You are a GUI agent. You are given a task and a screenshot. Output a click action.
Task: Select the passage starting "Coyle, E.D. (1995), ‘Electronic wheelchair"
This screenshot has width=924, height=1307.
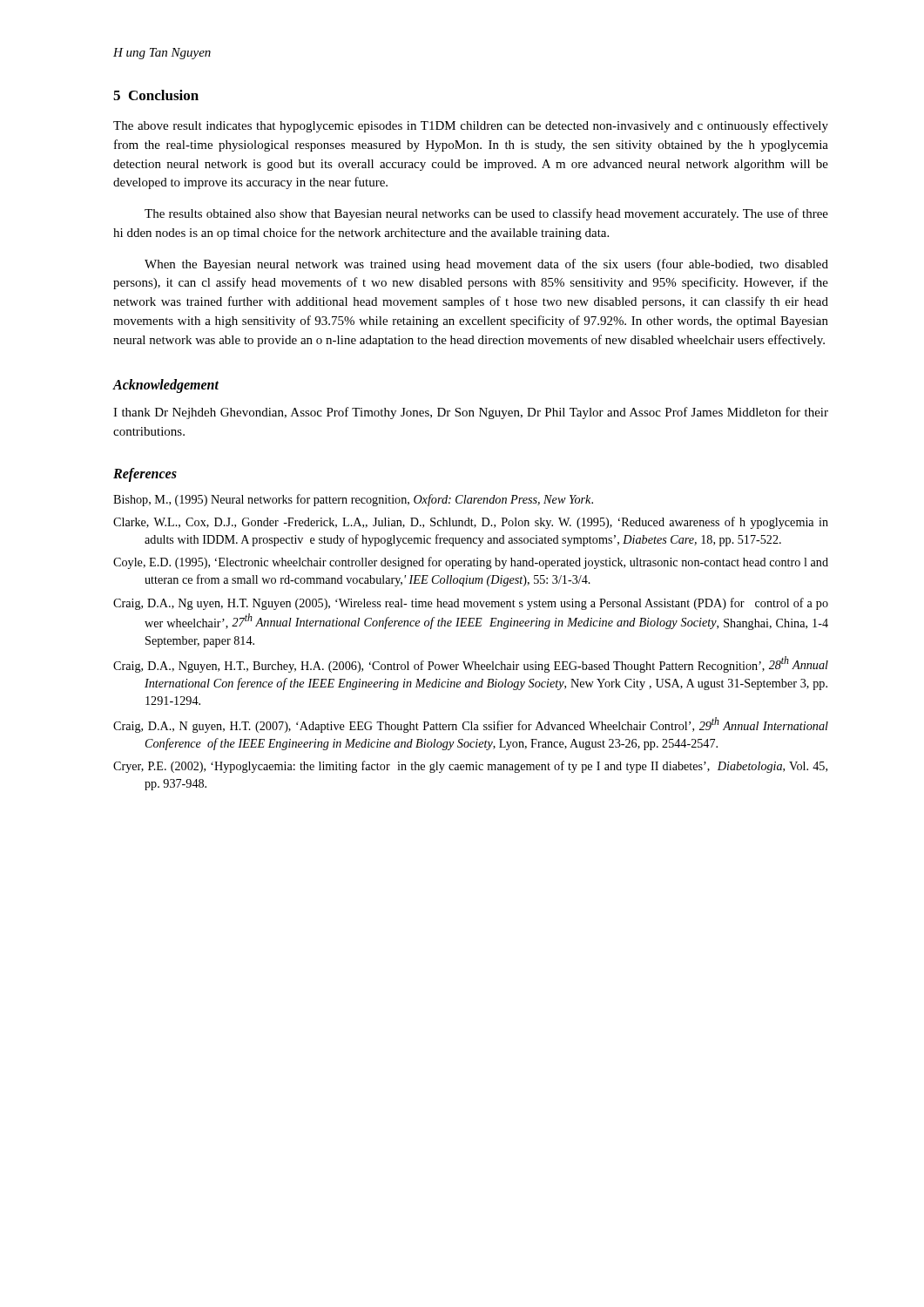click(x=471, y=571)
